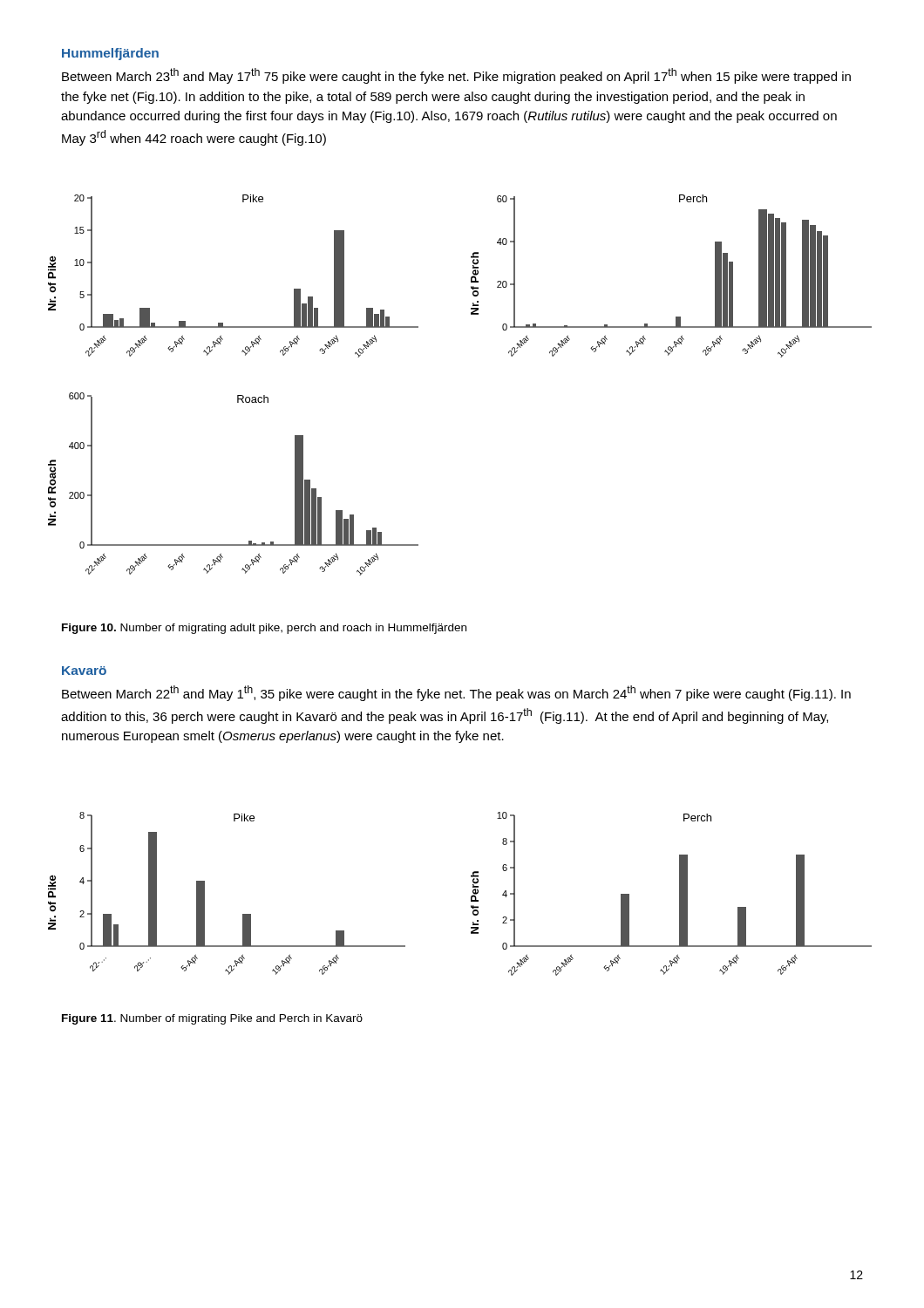This screenshot has height=1308, width=924.
Task: Select the element starting "Between March 23th and May 17th 75 pike"
Action: pyautogui.click(x=456, y=106)
